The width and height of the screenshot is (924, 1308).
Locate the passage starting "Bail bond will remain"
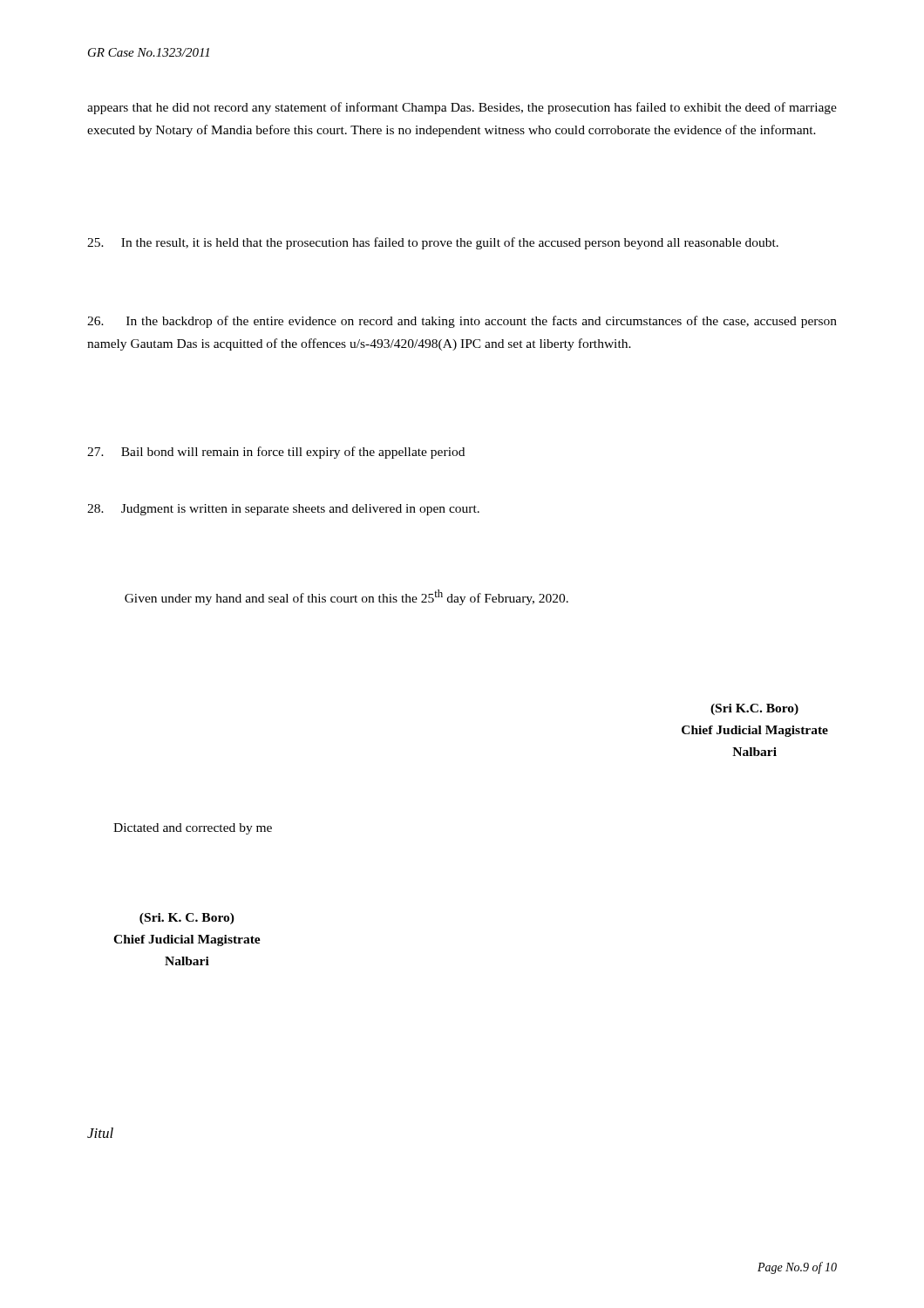click(x=276, y=451)
